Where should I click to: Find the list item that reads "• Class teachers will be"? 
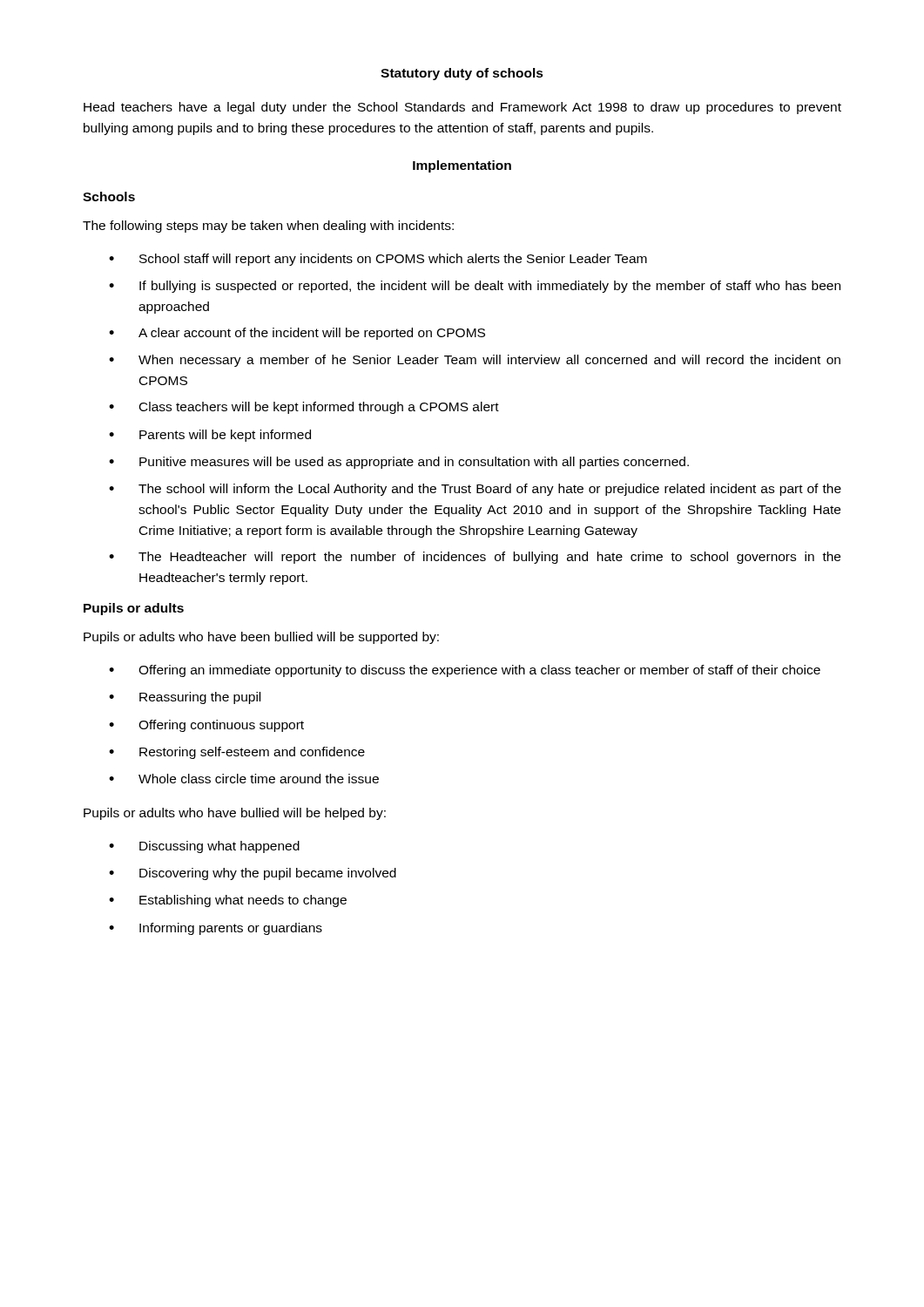[475, 408]
